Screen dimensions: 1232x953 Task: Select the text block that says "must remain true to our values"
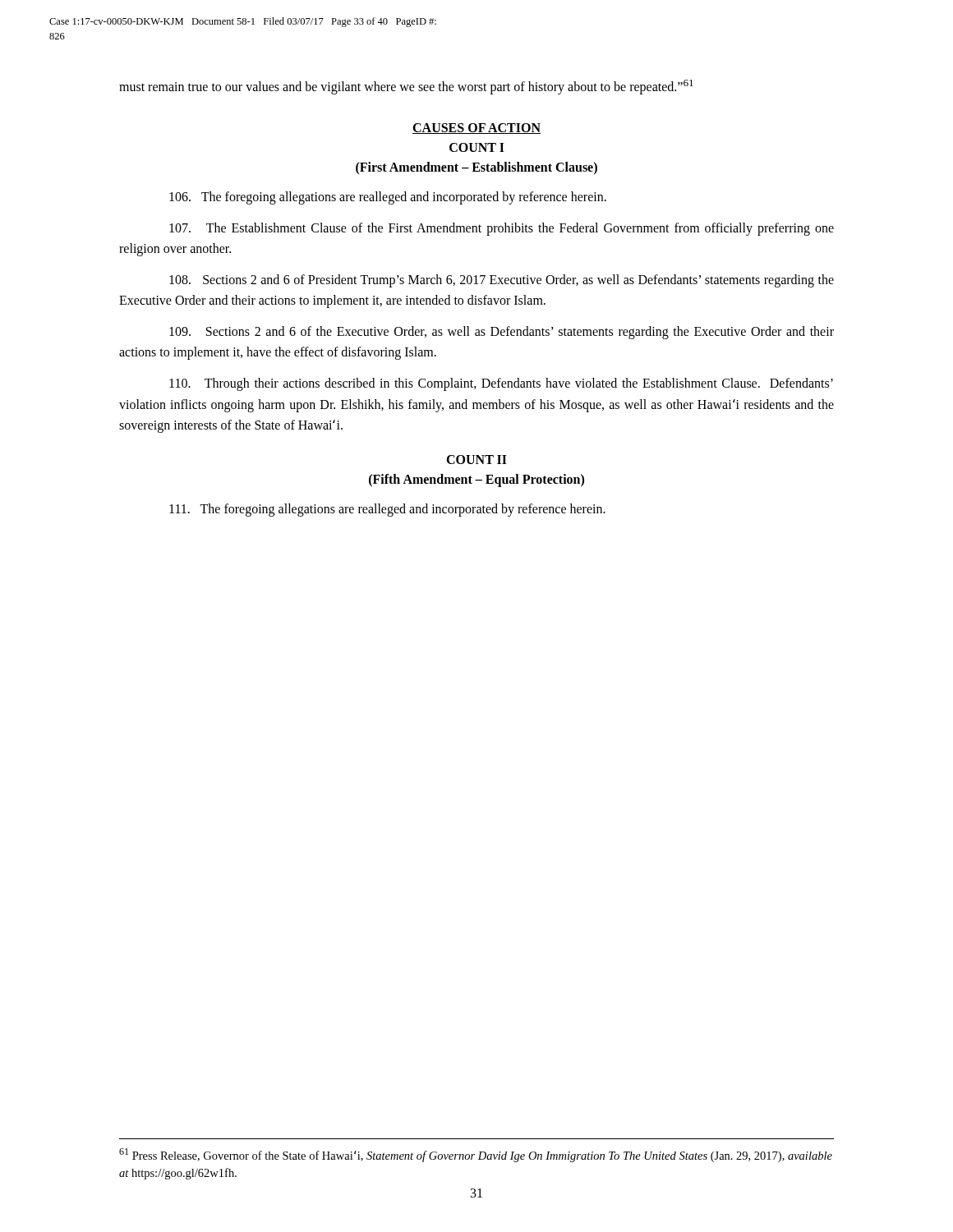coord(407,85)
